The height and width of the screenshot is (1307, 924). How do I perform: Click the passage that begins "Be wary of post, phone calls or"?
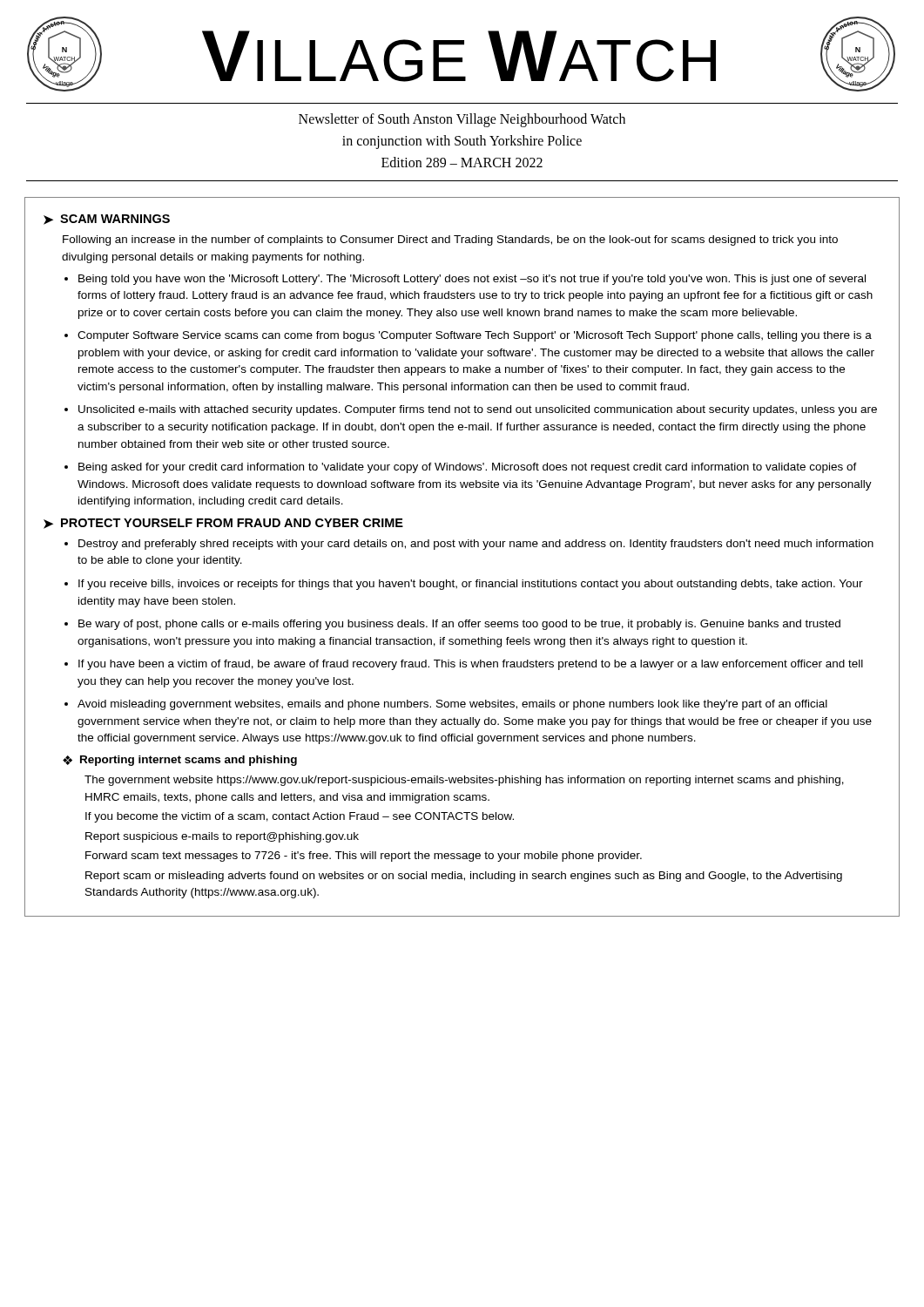[459, 632]
